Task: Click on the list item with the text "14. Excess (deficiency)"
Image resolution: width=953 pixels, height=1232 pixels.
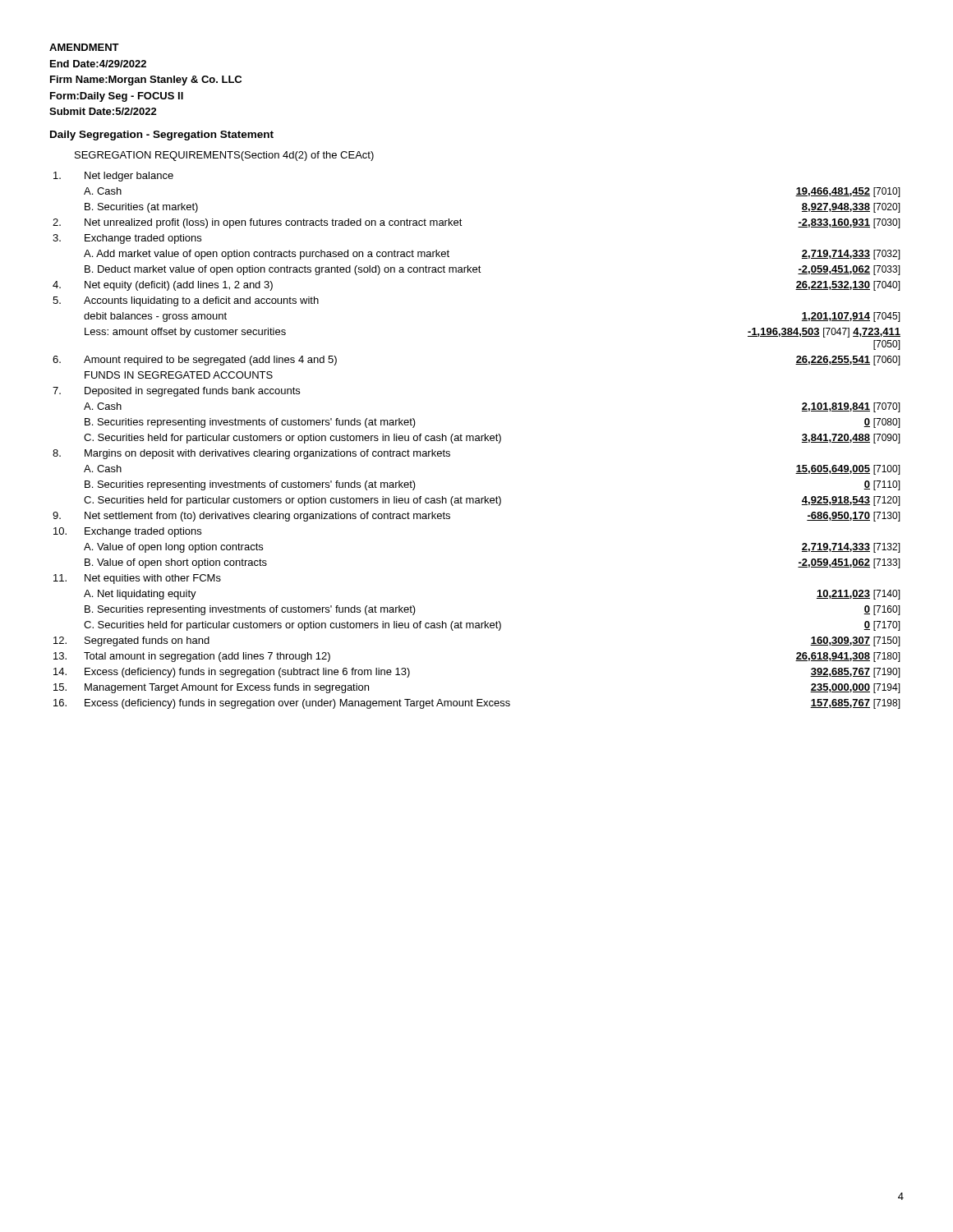Action: [250, 672]
